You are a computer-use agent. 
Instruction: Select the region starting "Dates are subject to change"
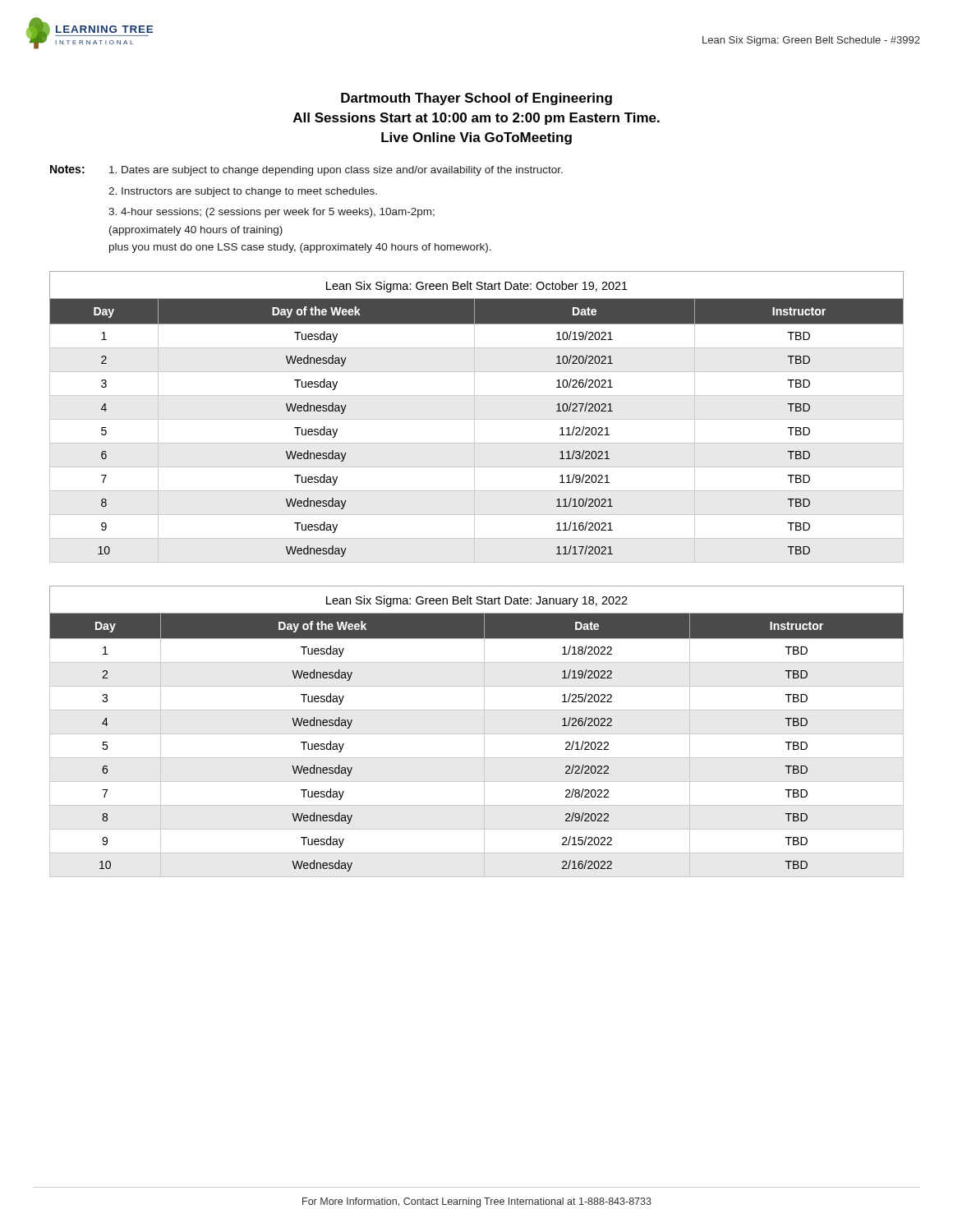click(336, 170)
